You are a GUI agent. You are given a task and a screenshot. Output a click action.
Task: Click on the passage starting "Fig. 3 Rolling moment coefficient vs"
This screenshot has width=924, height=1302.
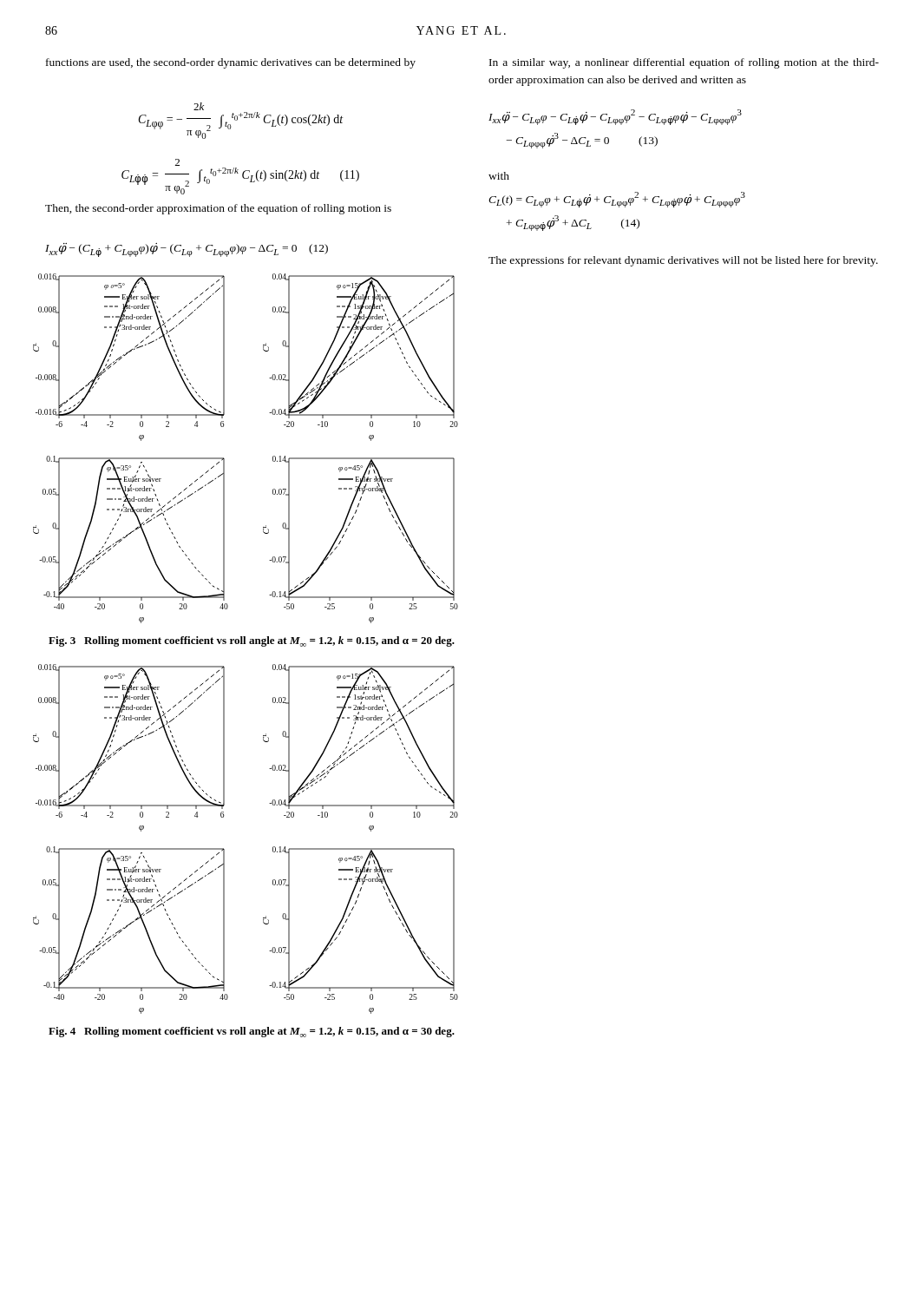tap(252, 641)
